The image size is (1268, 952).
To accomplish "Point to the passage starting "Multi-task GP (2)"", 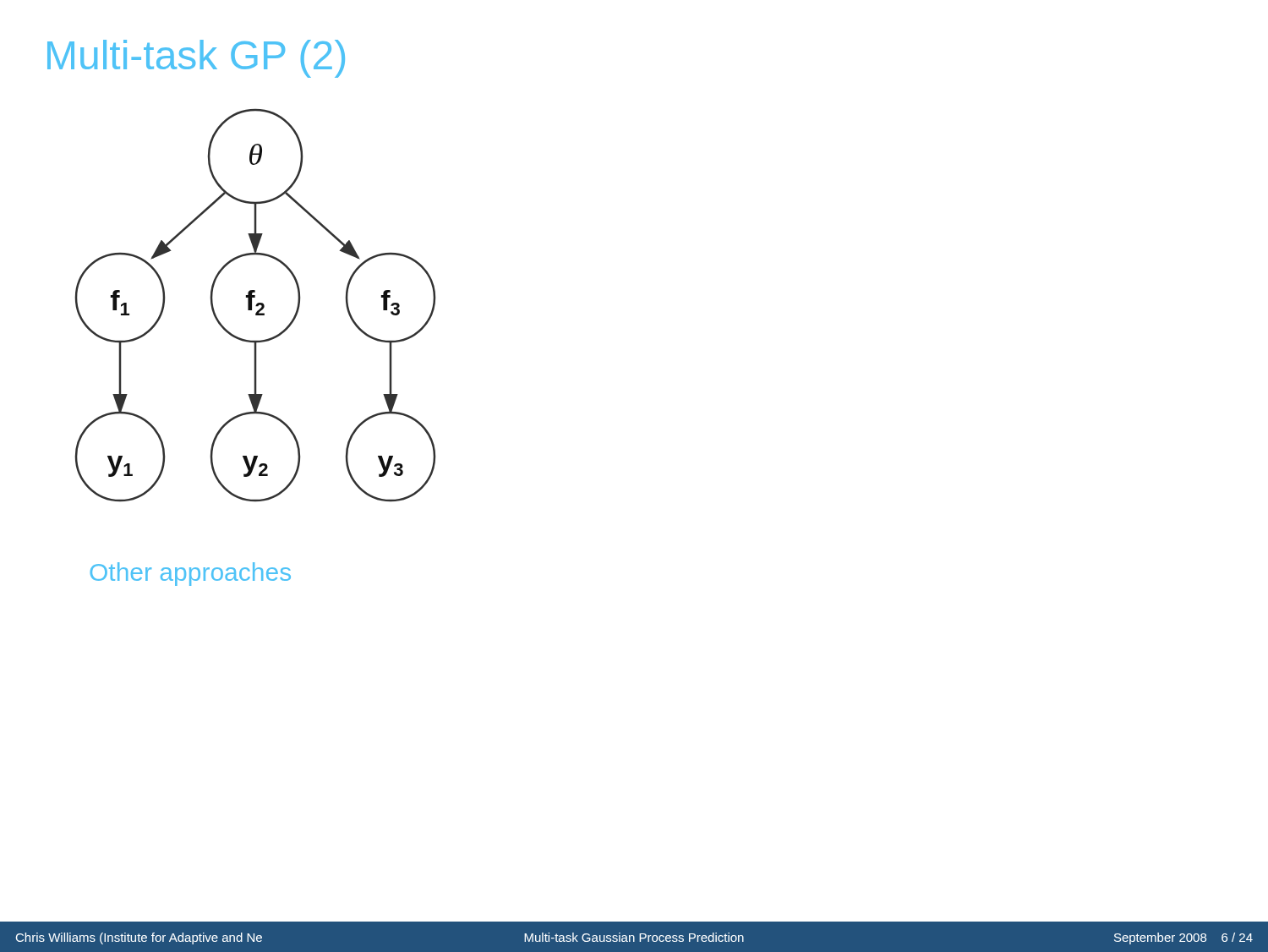I will pos(196,55).
